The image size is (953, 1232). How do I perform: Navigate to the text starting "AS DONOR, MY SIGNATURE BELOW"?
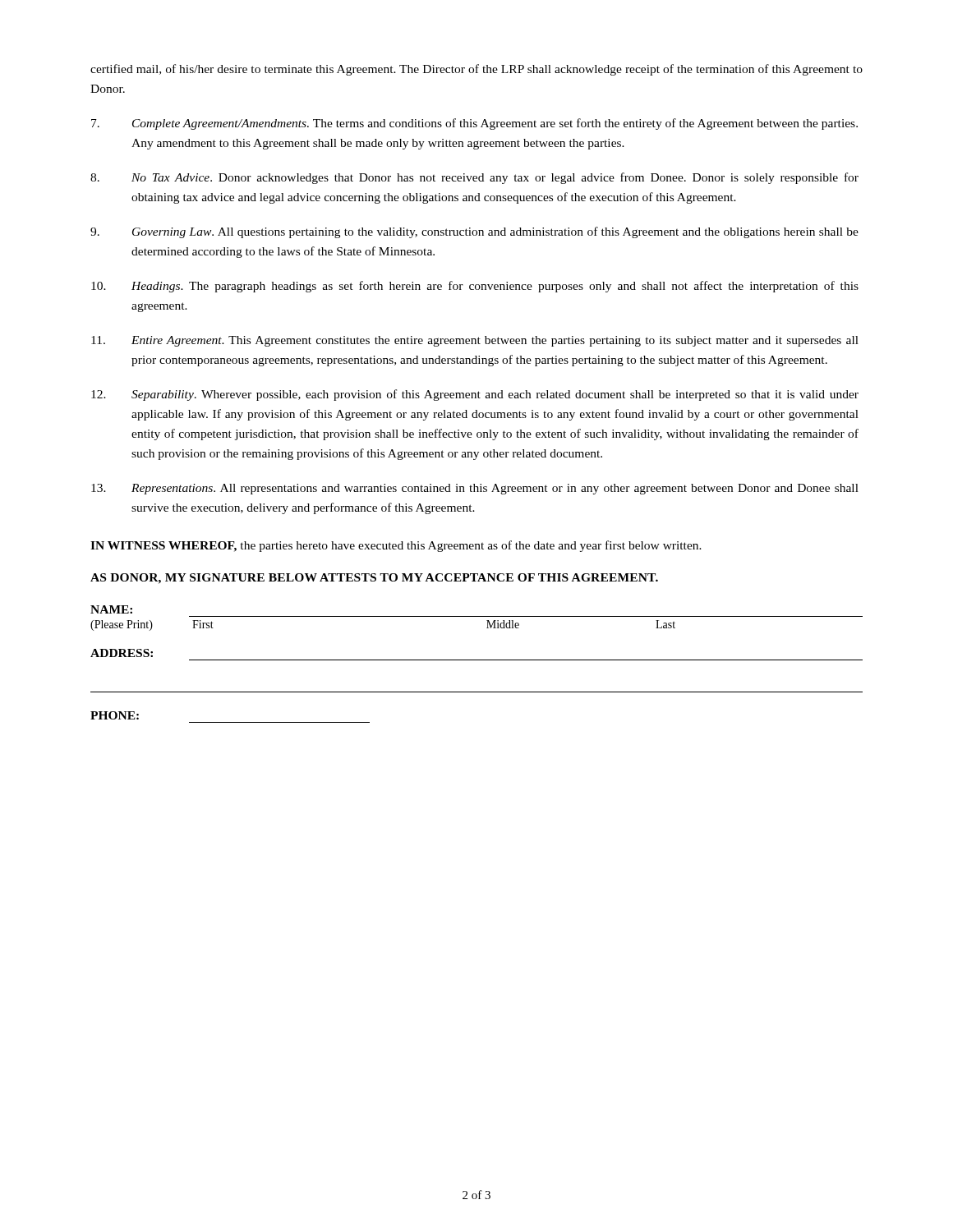(374, 577)
